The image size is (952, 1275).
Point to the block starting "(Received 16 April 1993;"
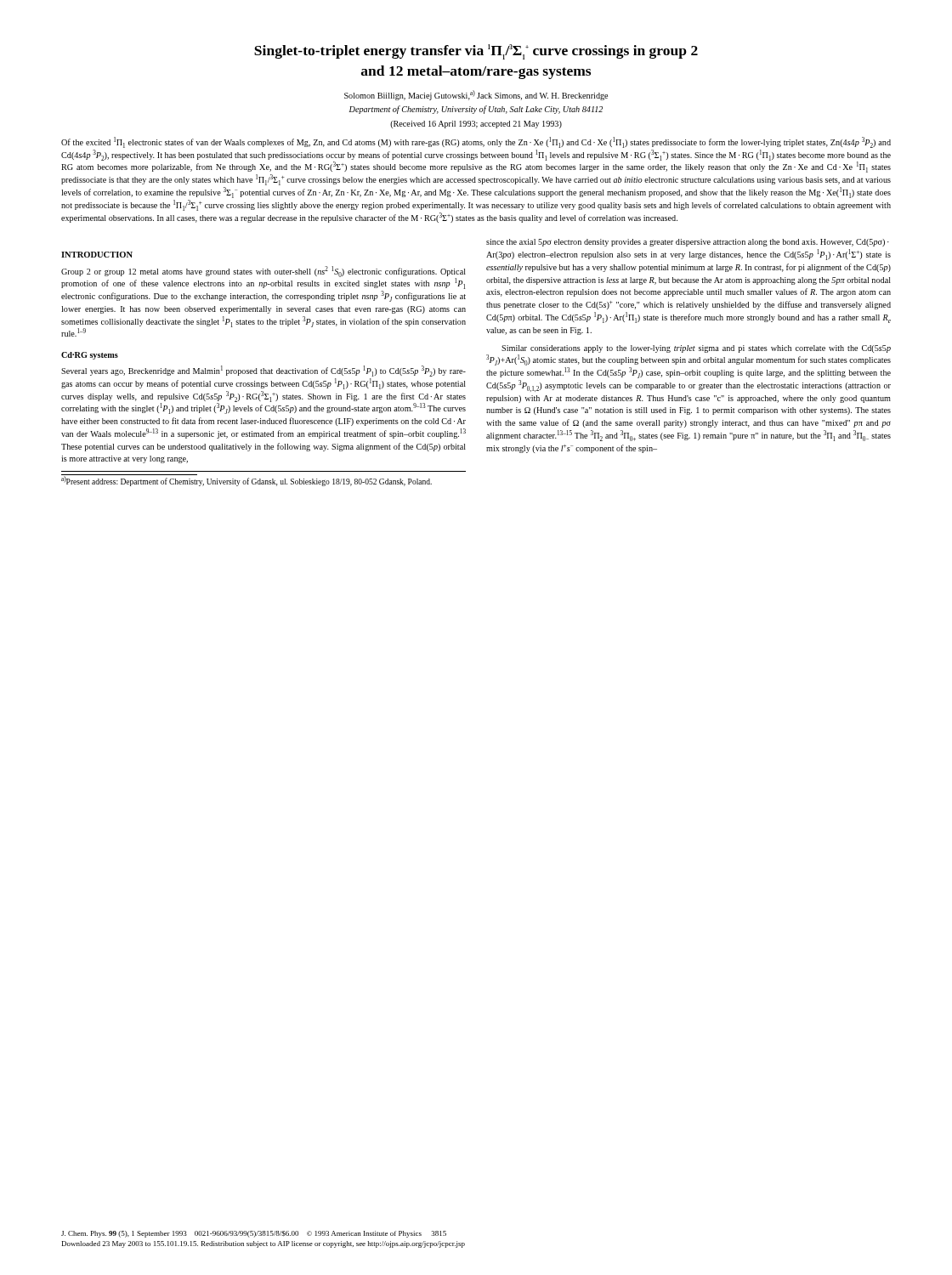(476, 124)
